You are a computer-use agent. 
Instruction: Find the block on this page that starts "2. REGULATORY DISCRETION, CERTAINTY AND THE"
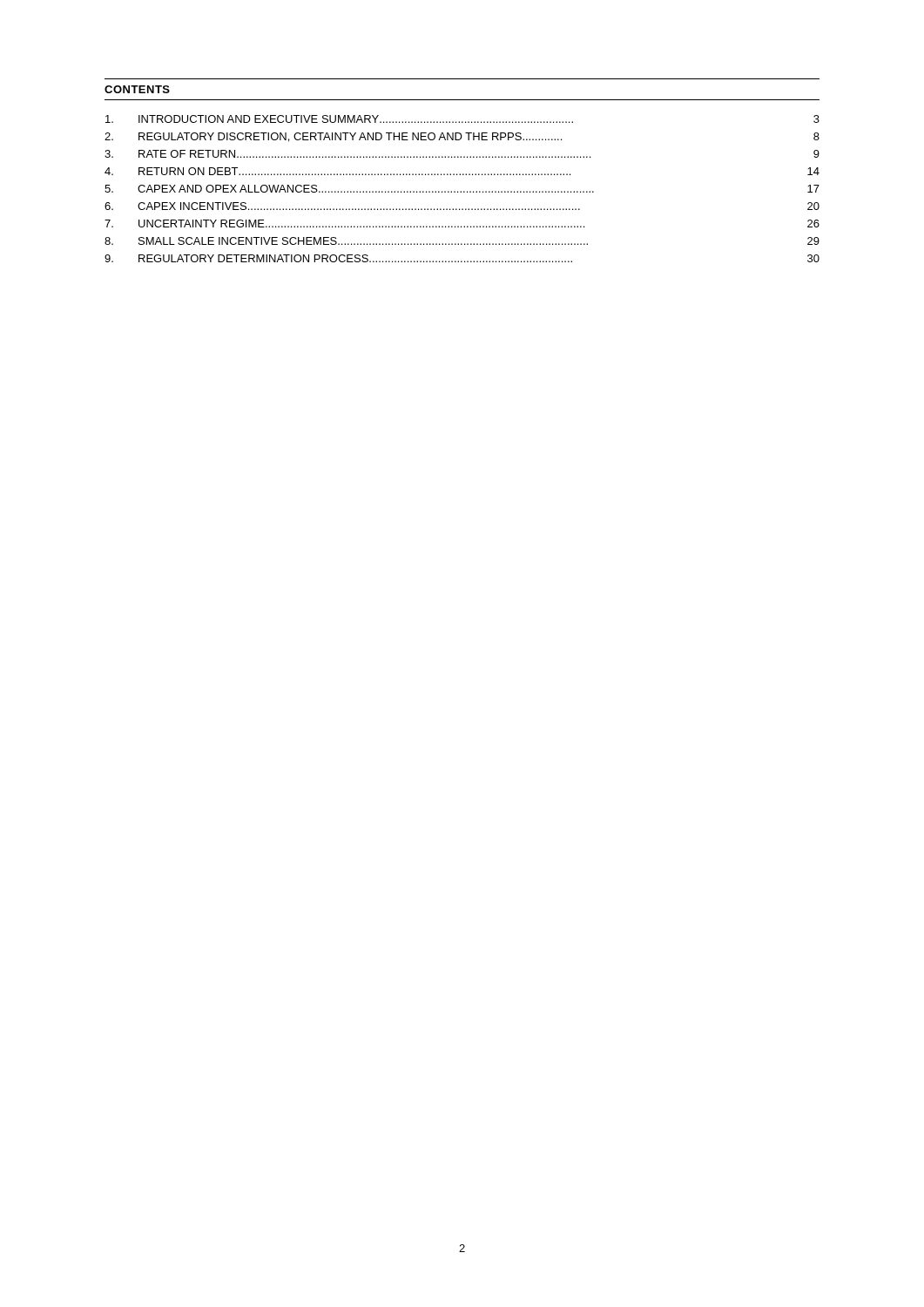click(462, 136)
